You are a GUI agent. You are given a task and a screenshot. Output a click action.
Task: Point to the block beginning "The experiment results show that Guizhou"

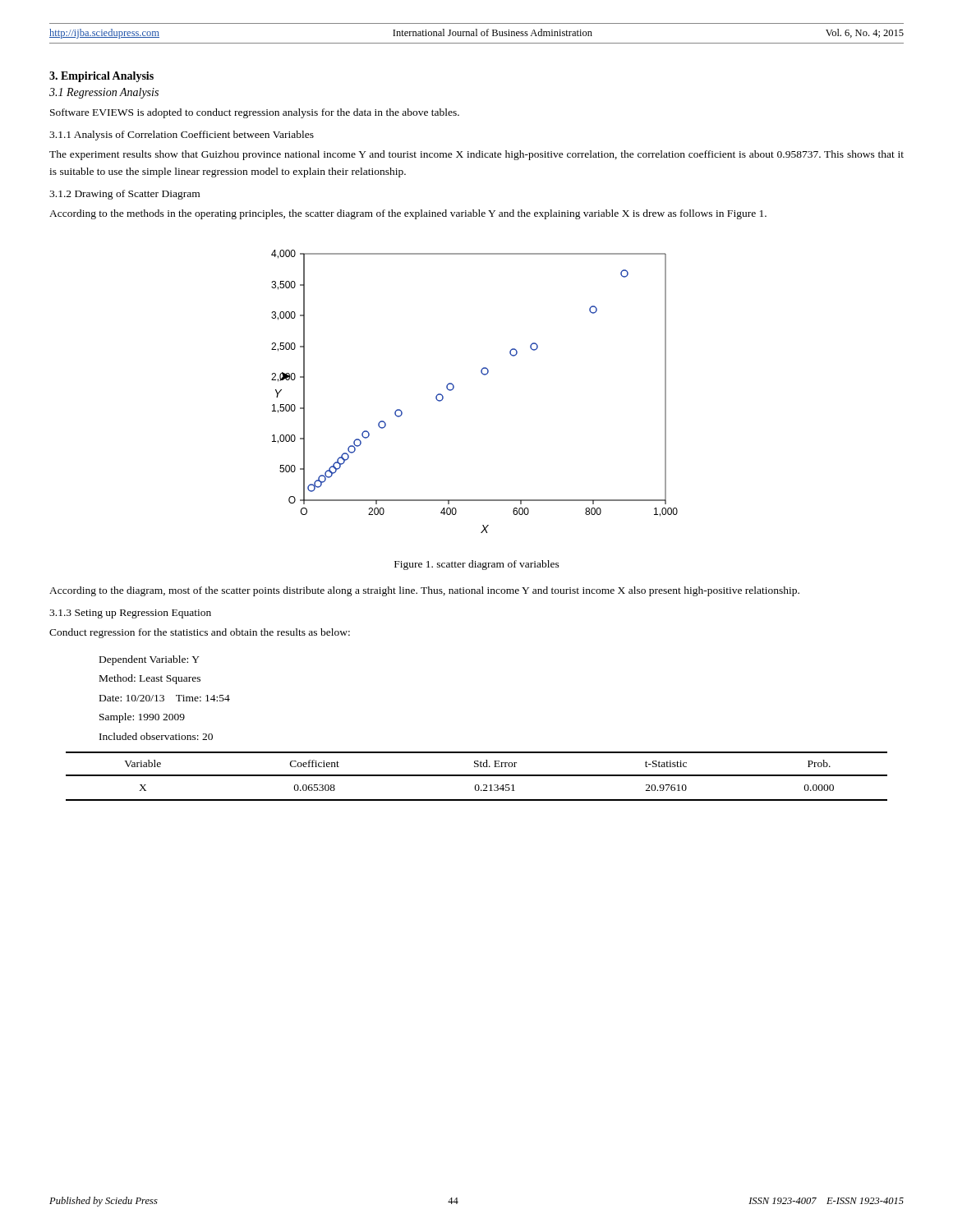(x=476, y=163)
